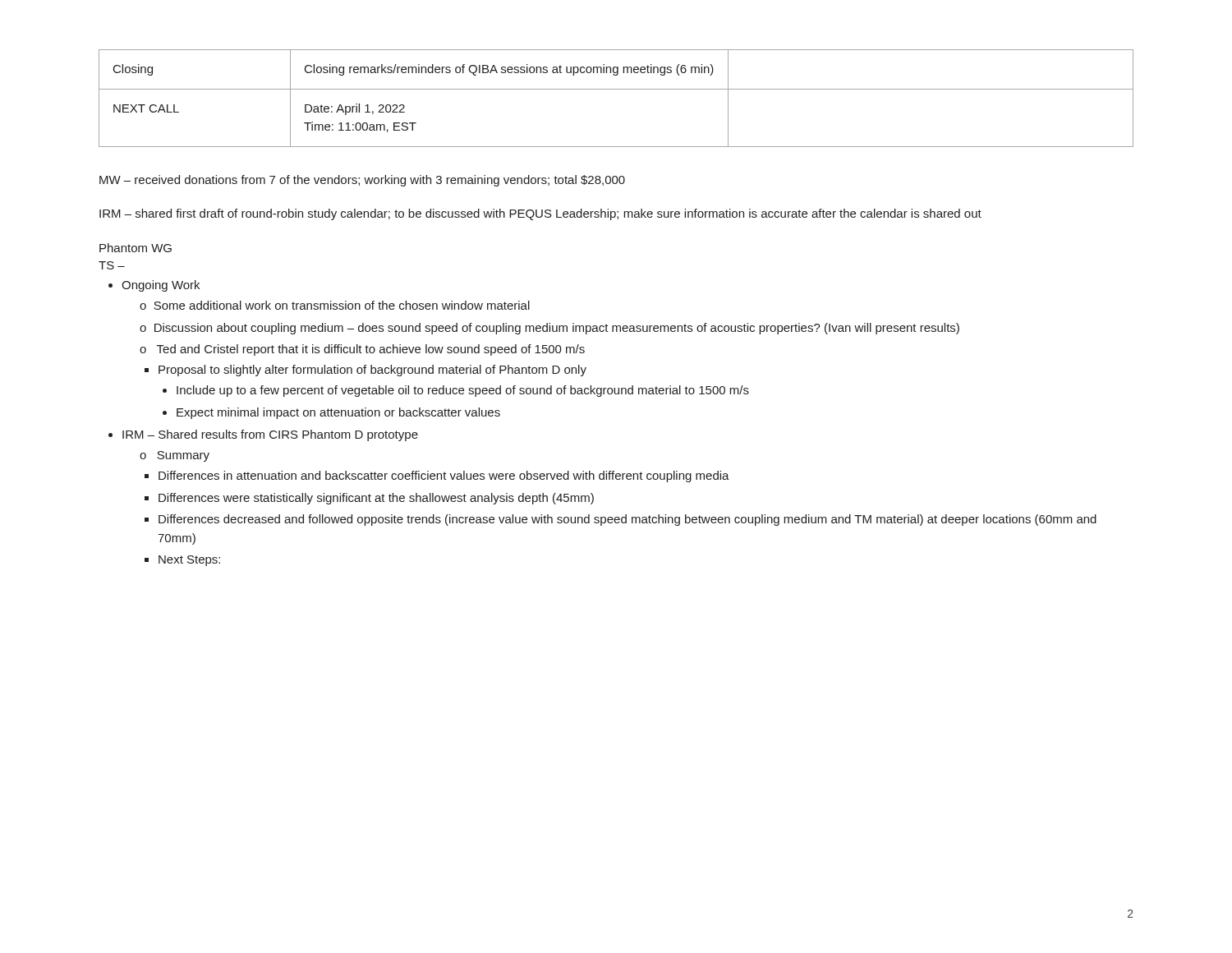Click the passage that begins "Include up to"
This screenshot has width=1232, height=953.
[x=462, y=390]
